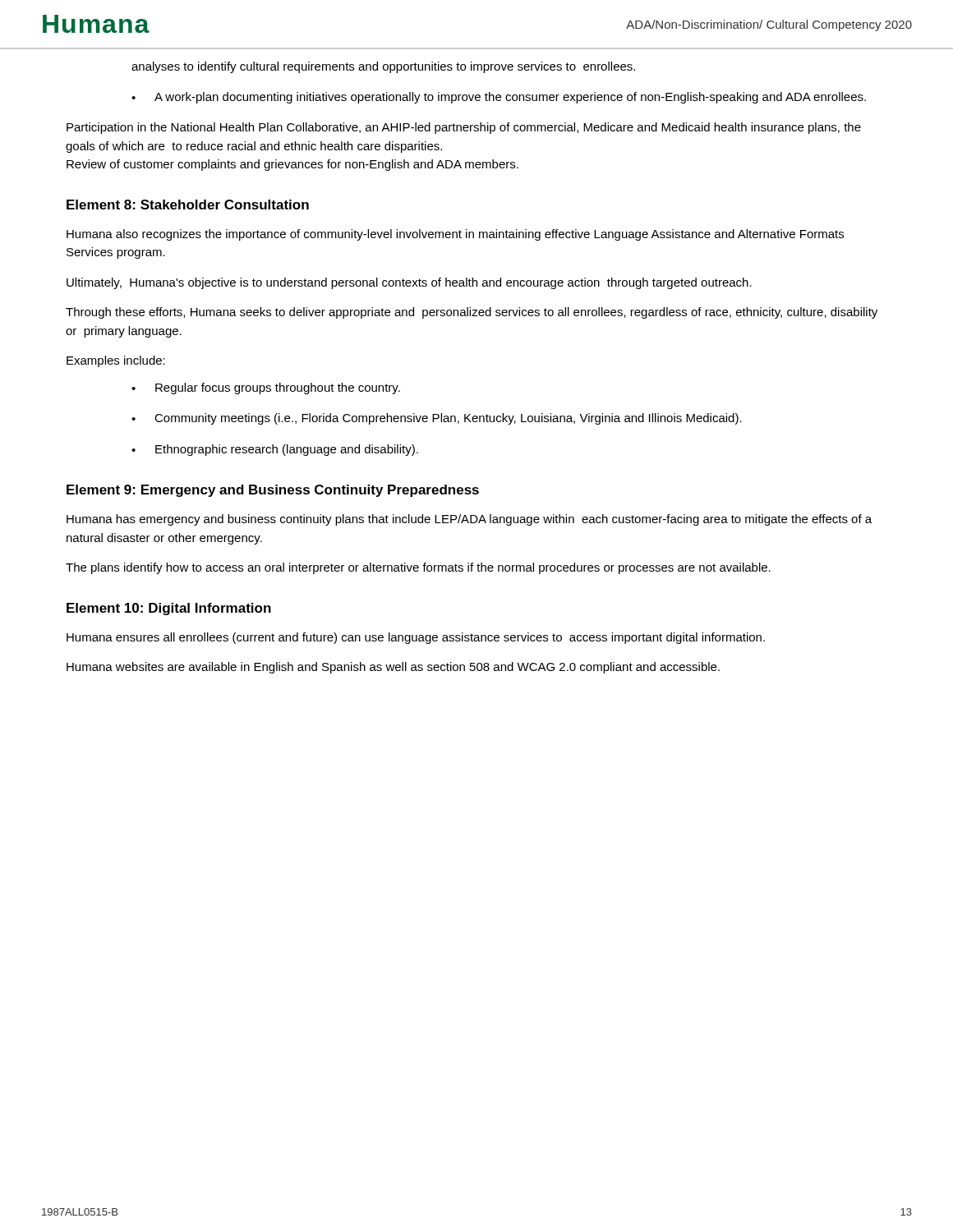
Task: Click on the block starting "Participation in the National Health"
Action: (464, 128)
